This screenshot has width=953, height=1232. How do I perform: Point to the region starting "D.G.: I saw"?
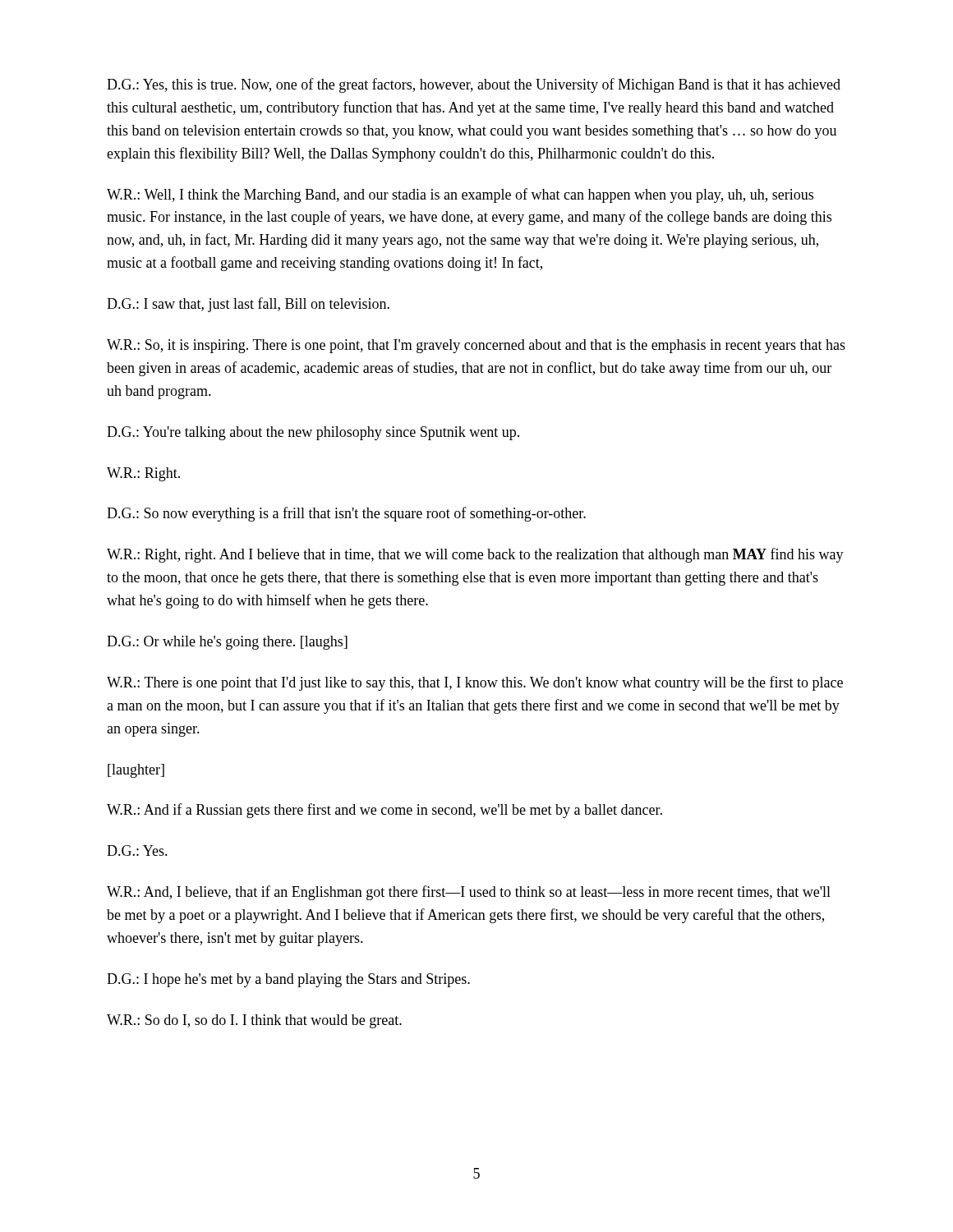[249, 304]
